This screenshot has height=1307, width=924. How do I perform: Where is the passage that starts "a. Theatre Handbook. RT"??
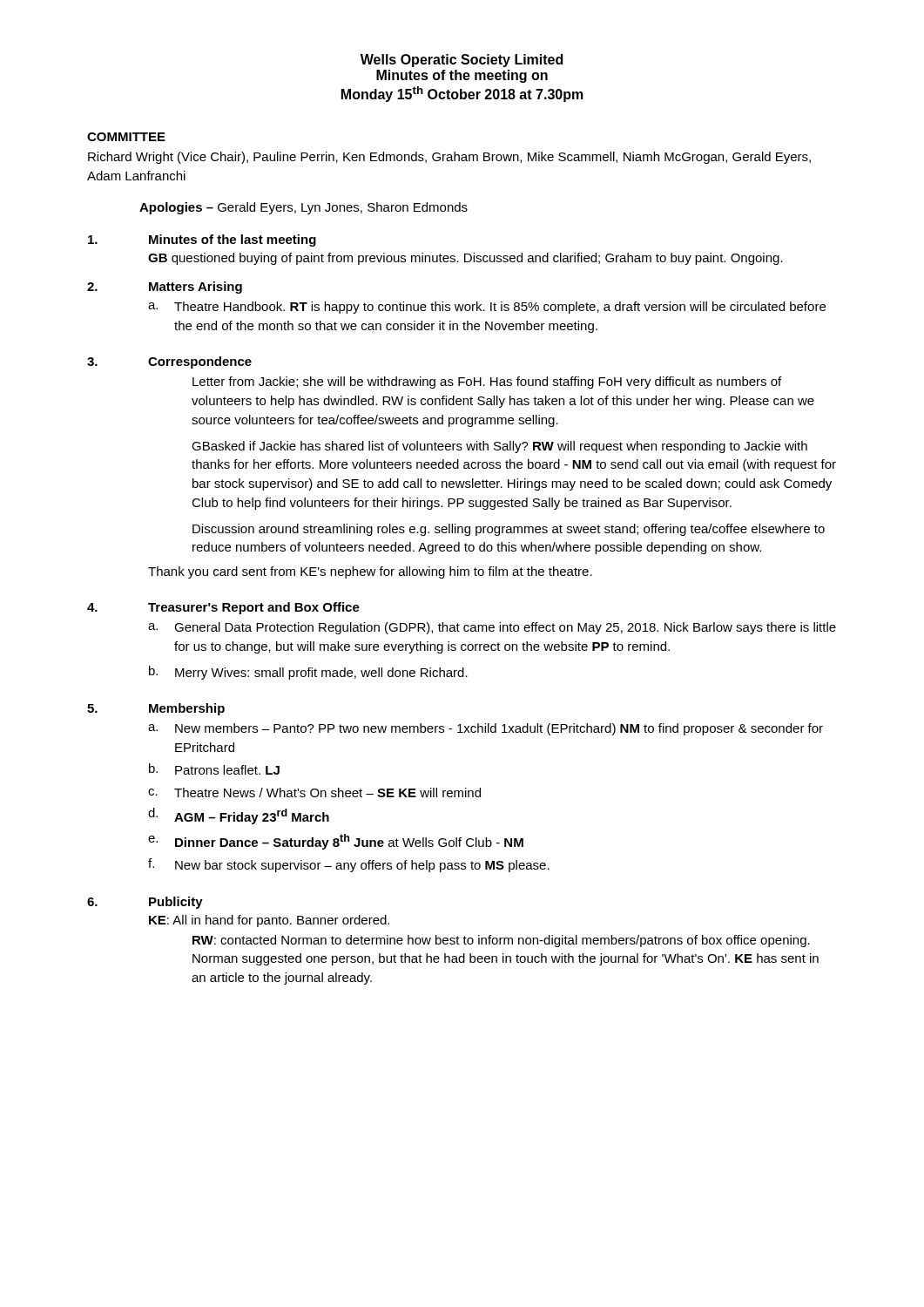click(x=492, y=316)
